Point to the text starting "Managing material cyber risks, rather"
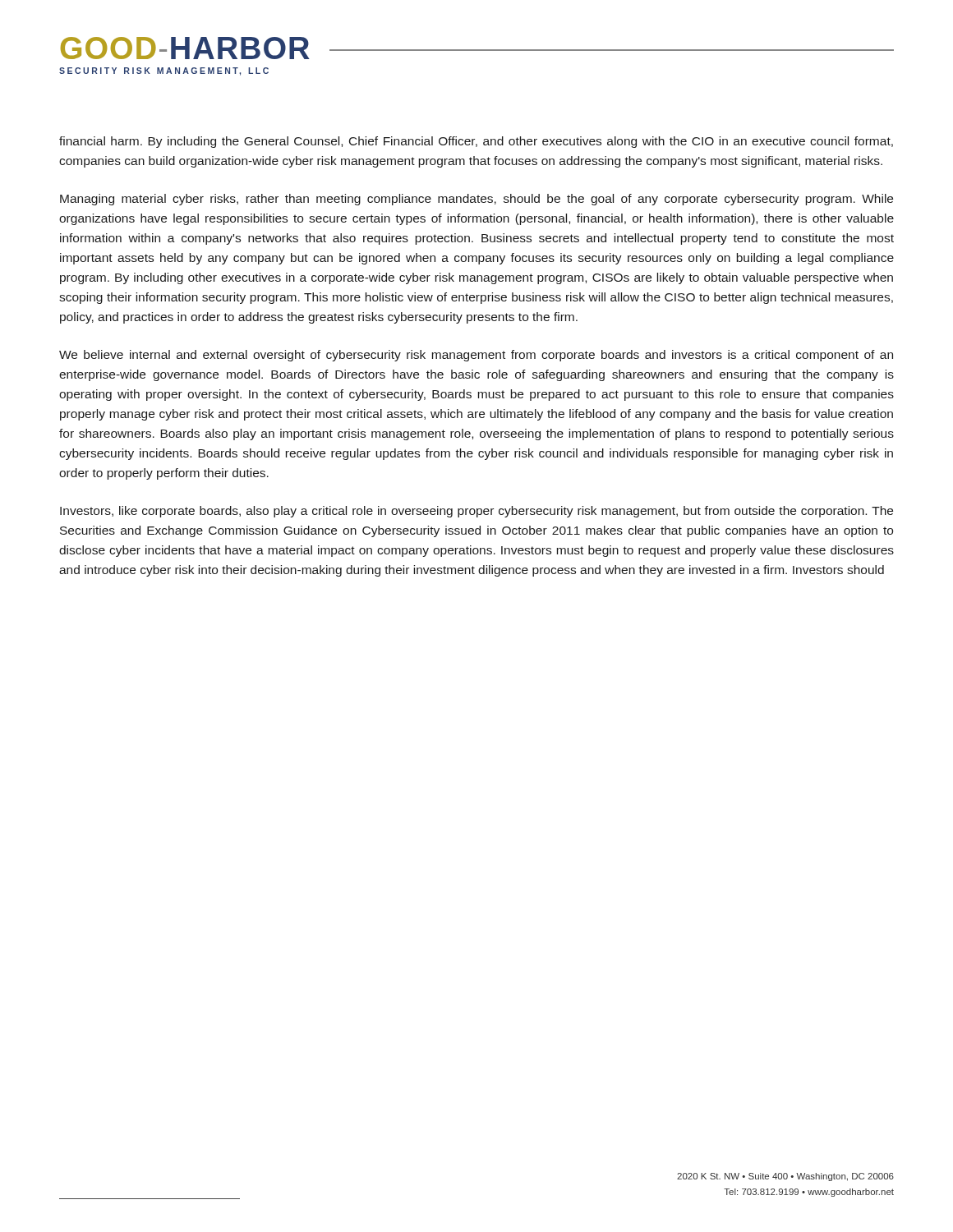 476,258
